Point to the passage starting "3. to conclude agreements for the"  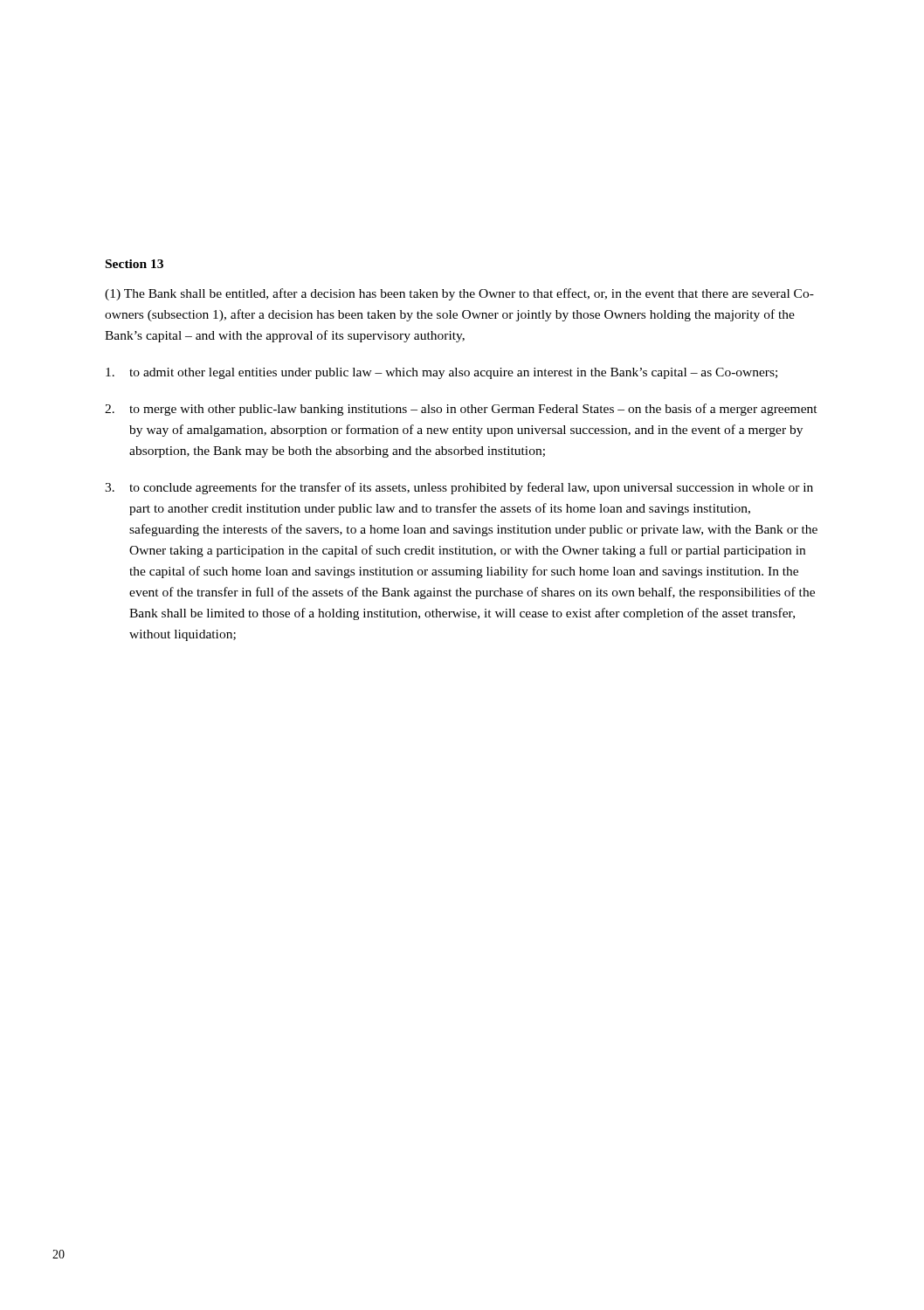[462, 561]
